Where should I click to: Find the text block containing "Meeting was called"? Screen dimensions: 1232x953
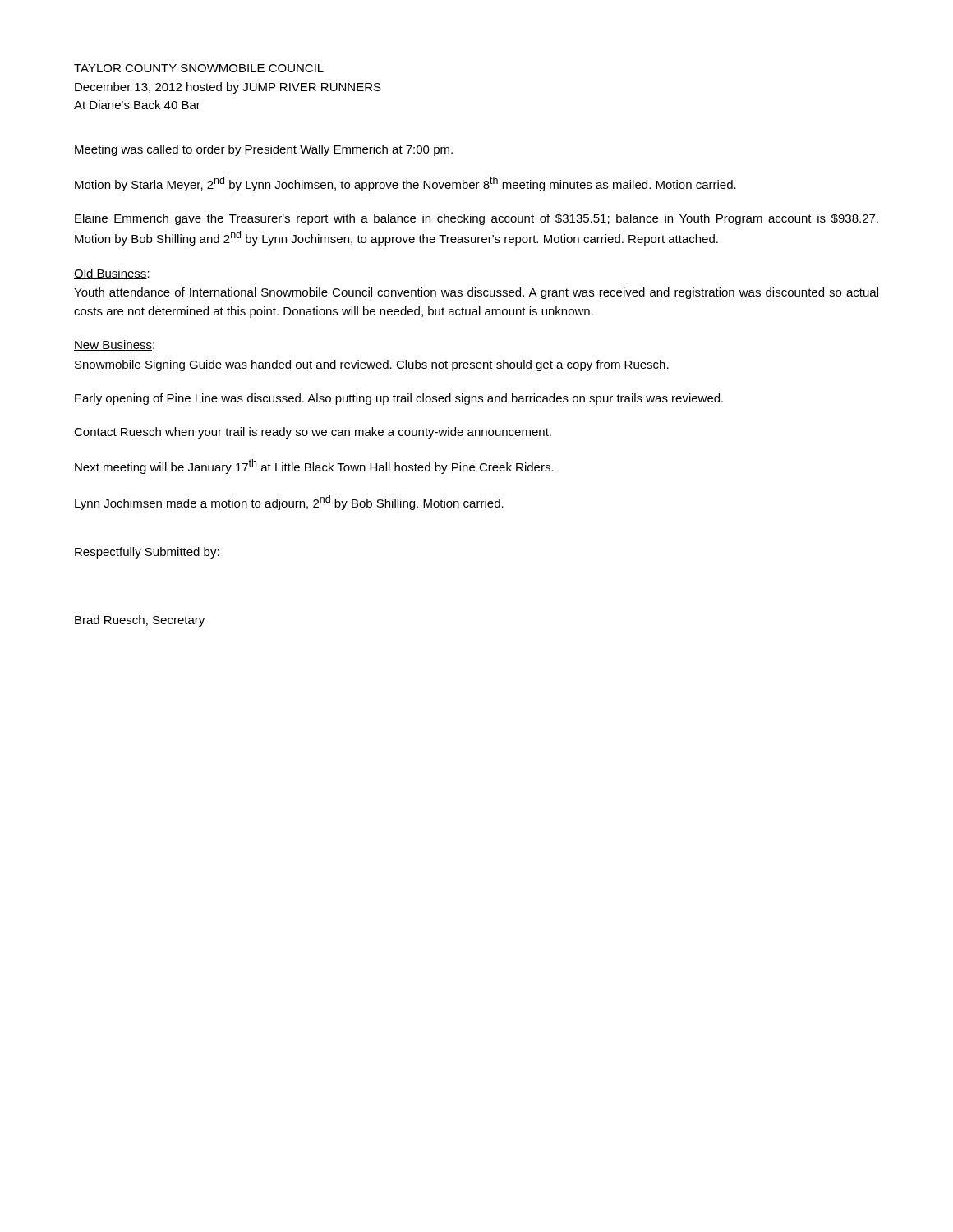tap(264, 149)
